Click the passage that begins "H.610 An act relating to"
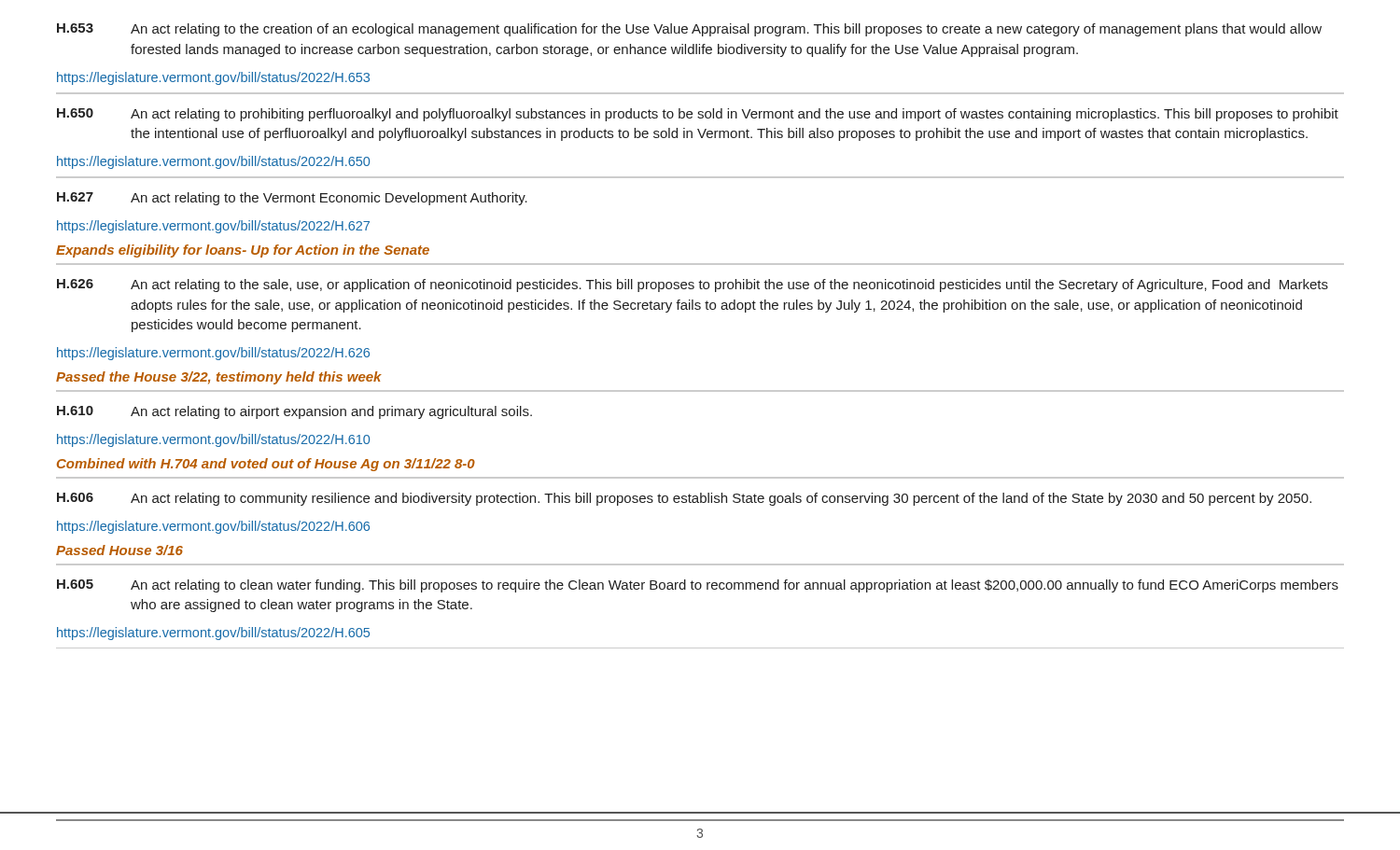The width and height of the screenshot is (1400, 850). point(294,412)
